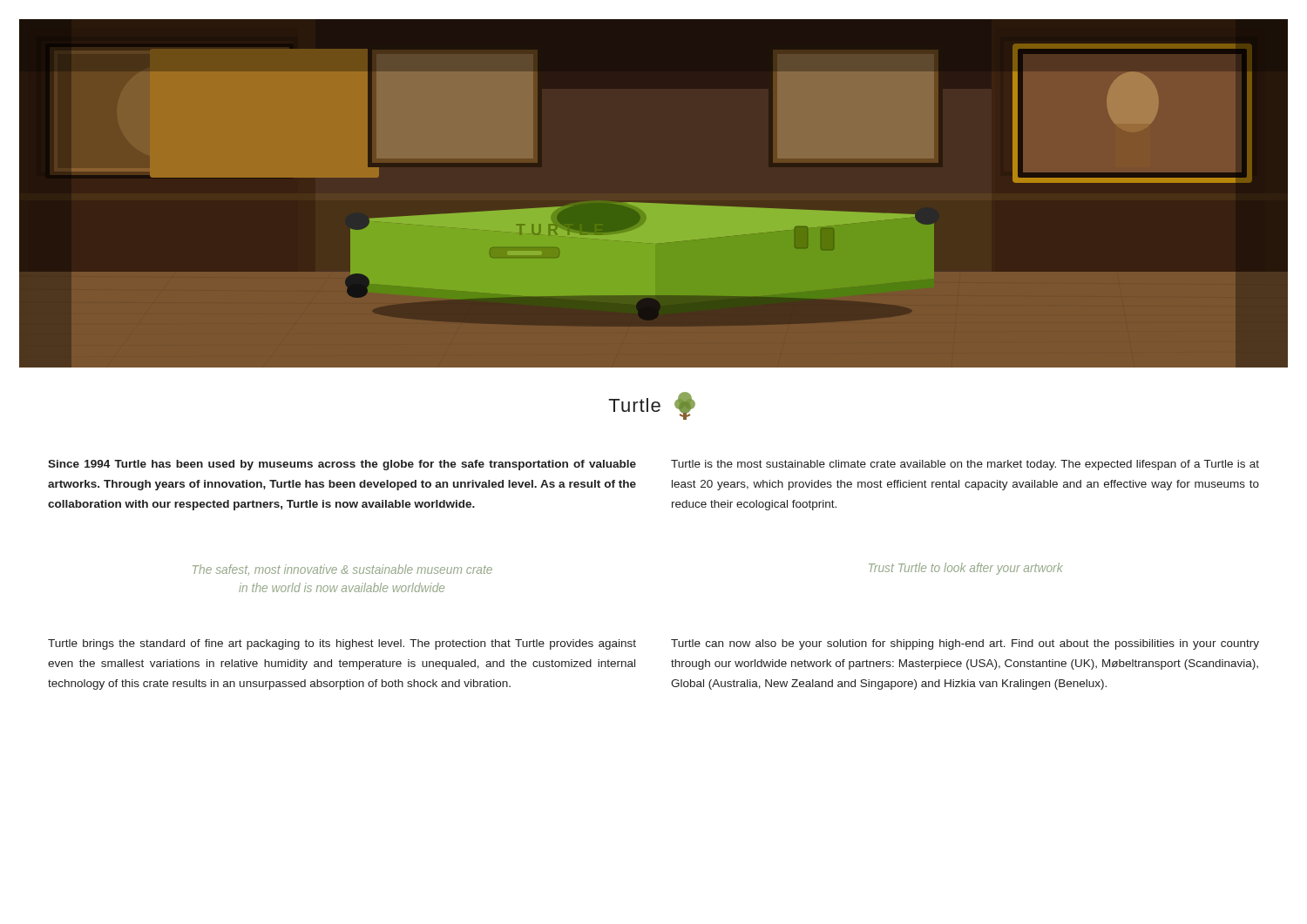Find the text block with the text "Turtle is the most"
1307x924 pixels.
click(965, 484)
